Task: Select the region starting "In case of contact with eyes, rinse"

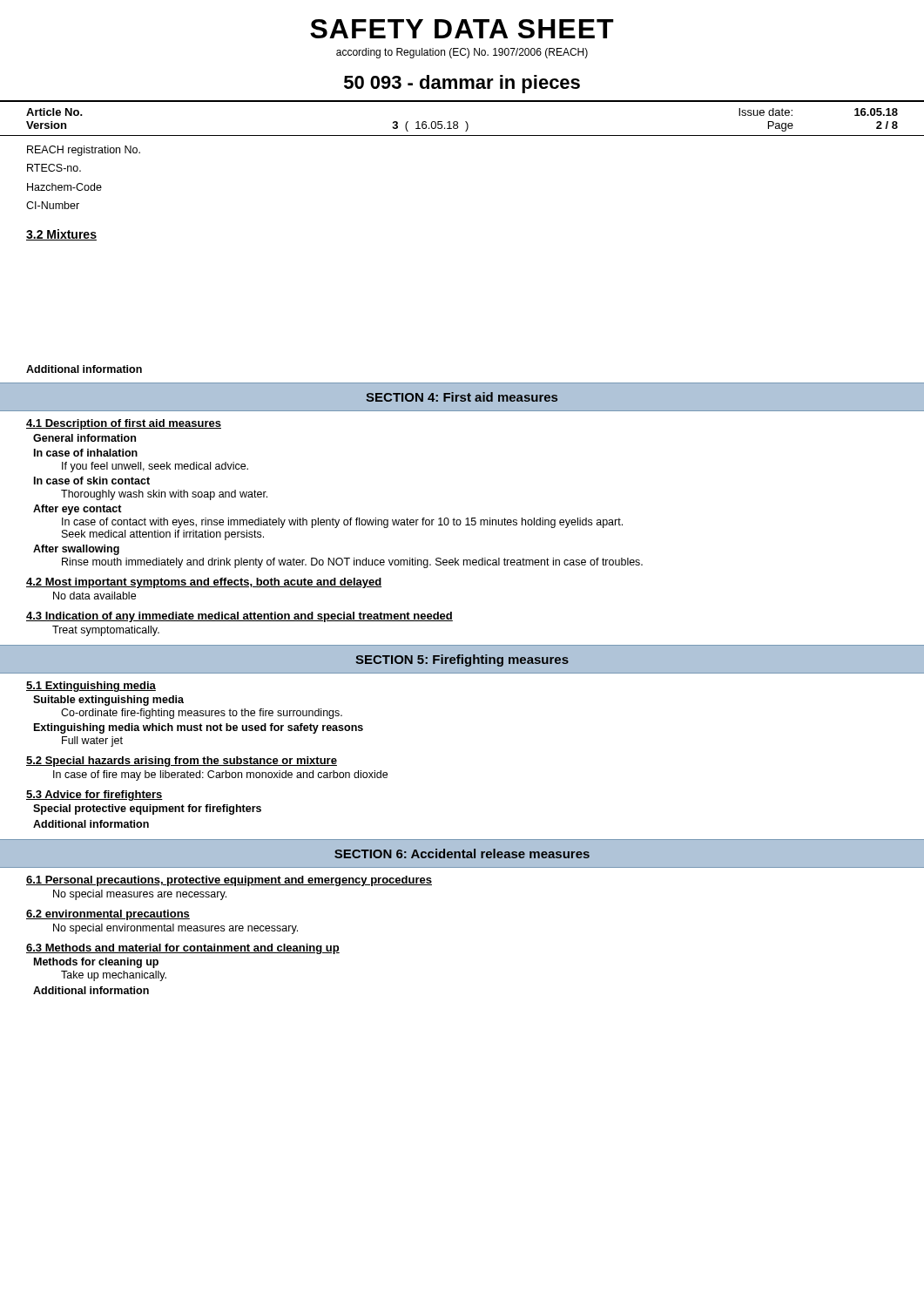Action: coord(342,528)
